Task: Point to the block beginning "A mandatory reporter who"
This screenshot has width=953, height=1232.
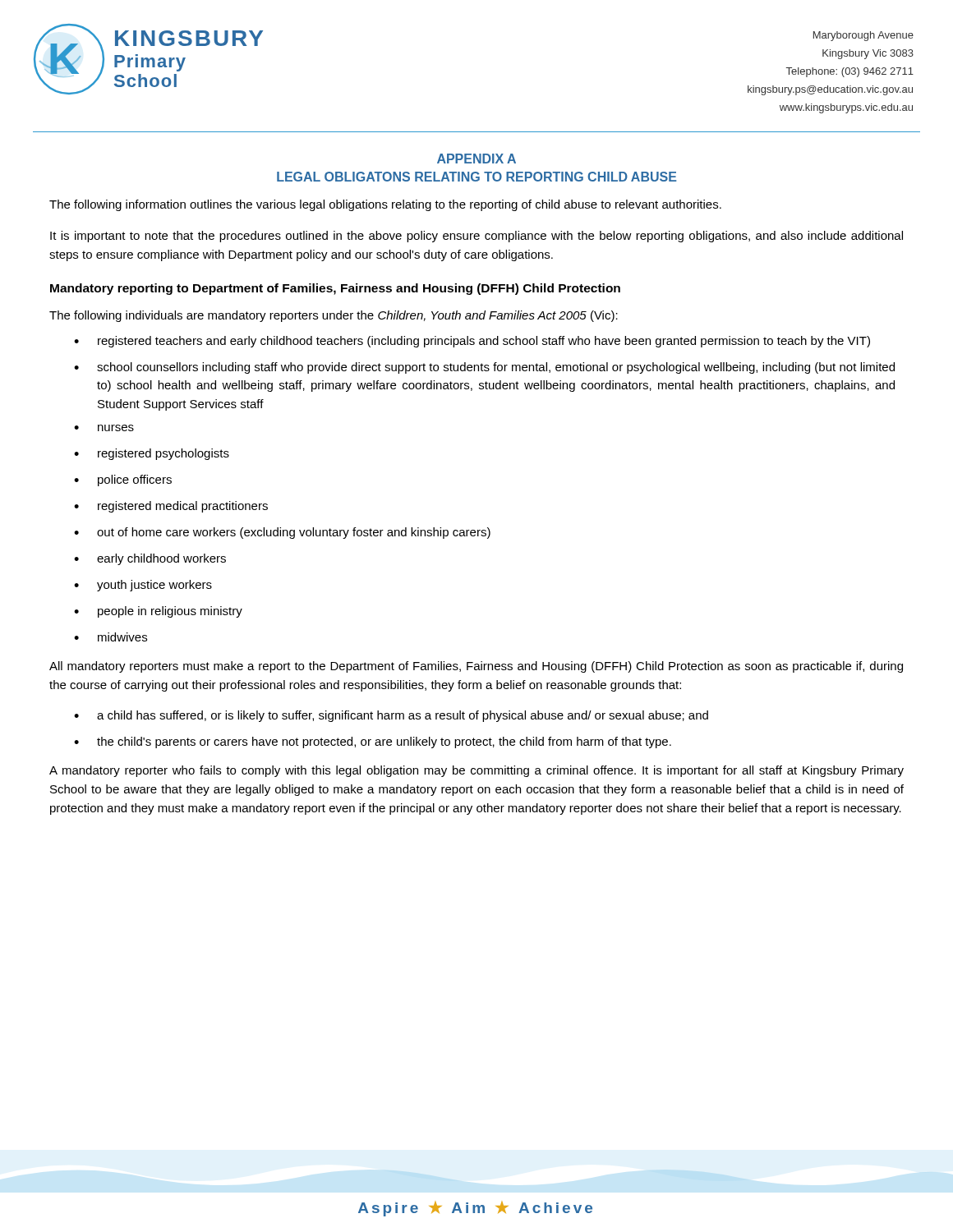Action: coord(476,789)
